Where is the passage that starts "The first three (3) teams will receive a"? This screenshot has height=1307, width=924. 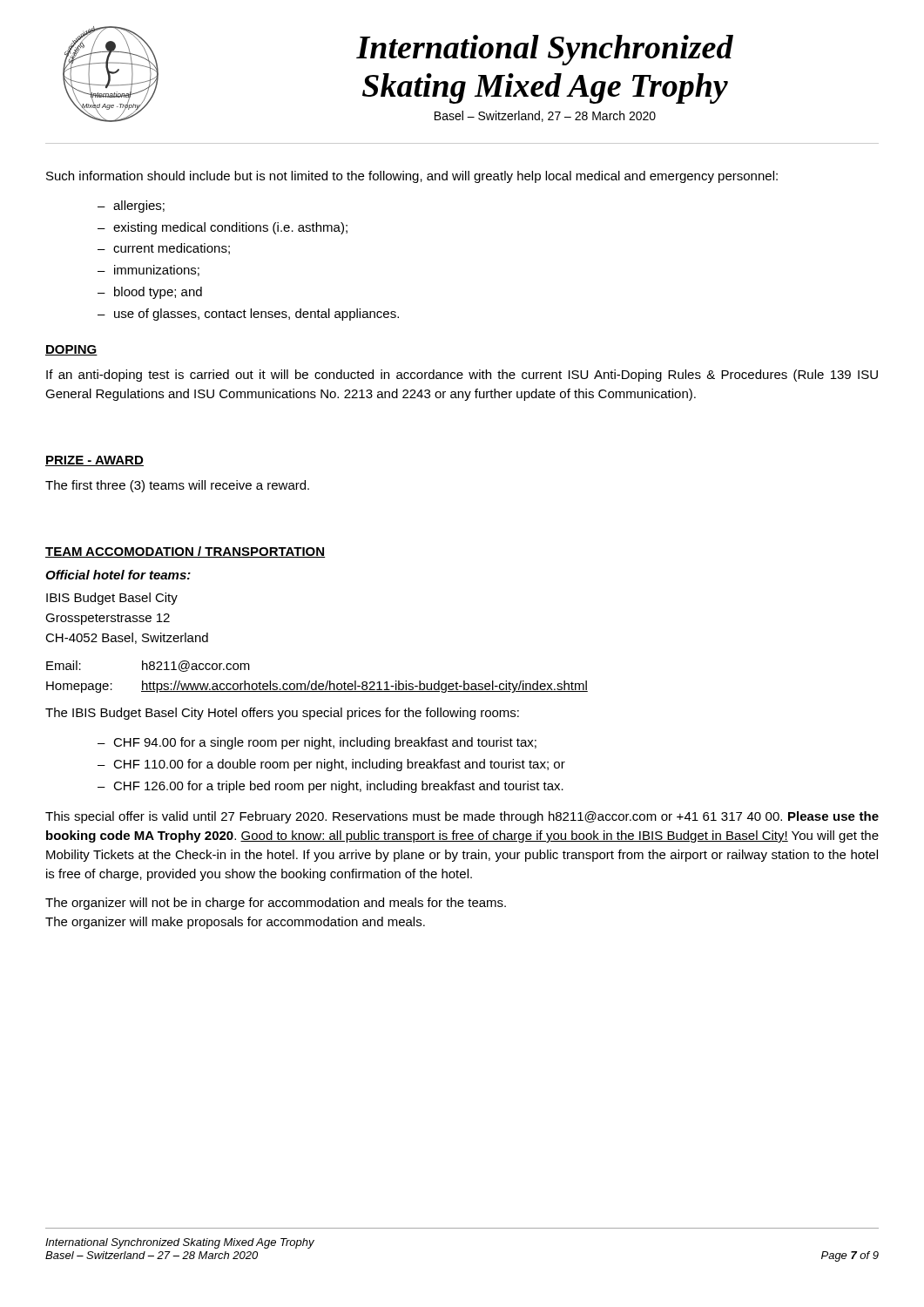(178, 485)
